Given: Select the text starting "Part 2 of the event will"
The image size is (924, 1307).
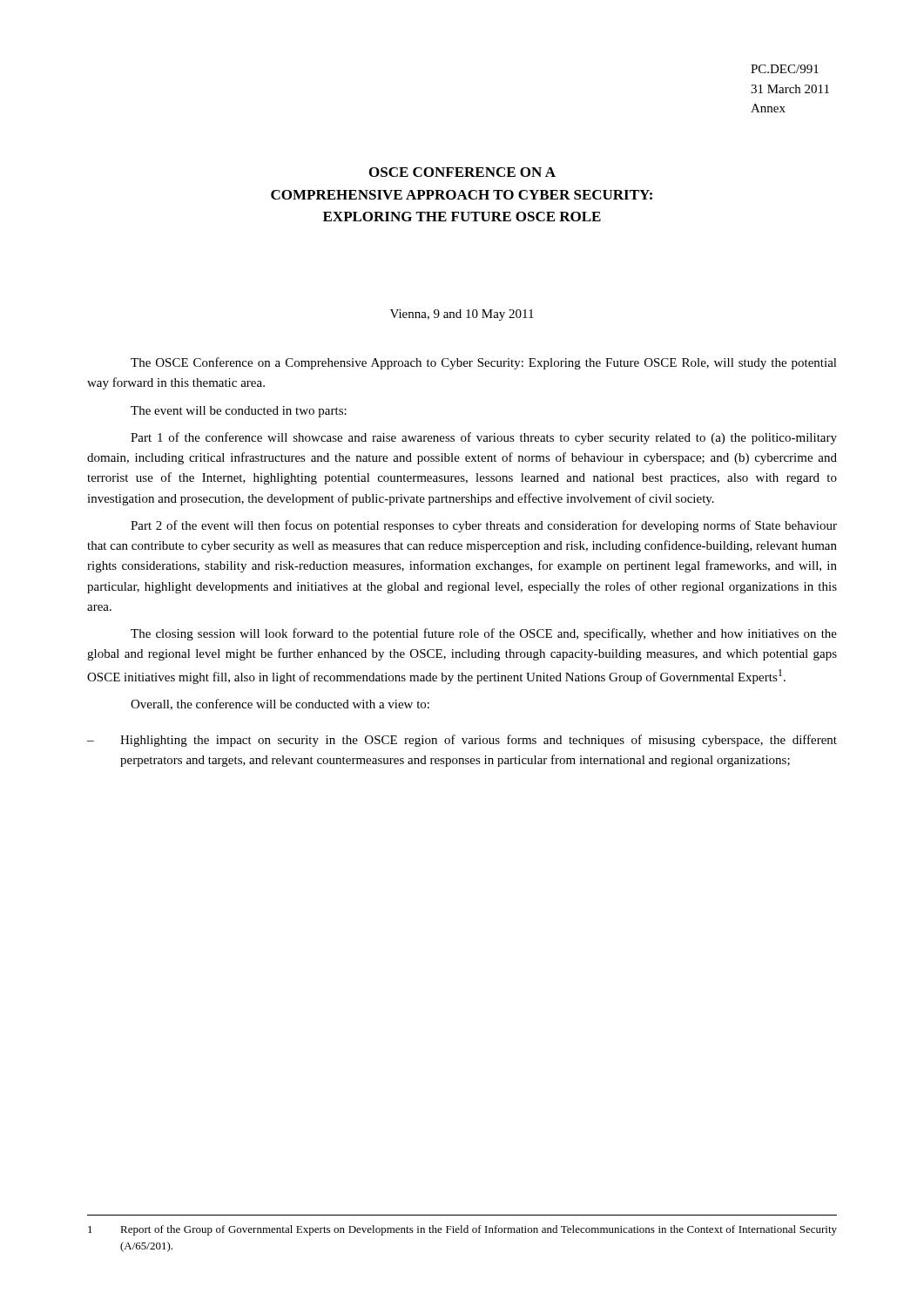Looking at the screenshot, I should (x=462, y=566).
